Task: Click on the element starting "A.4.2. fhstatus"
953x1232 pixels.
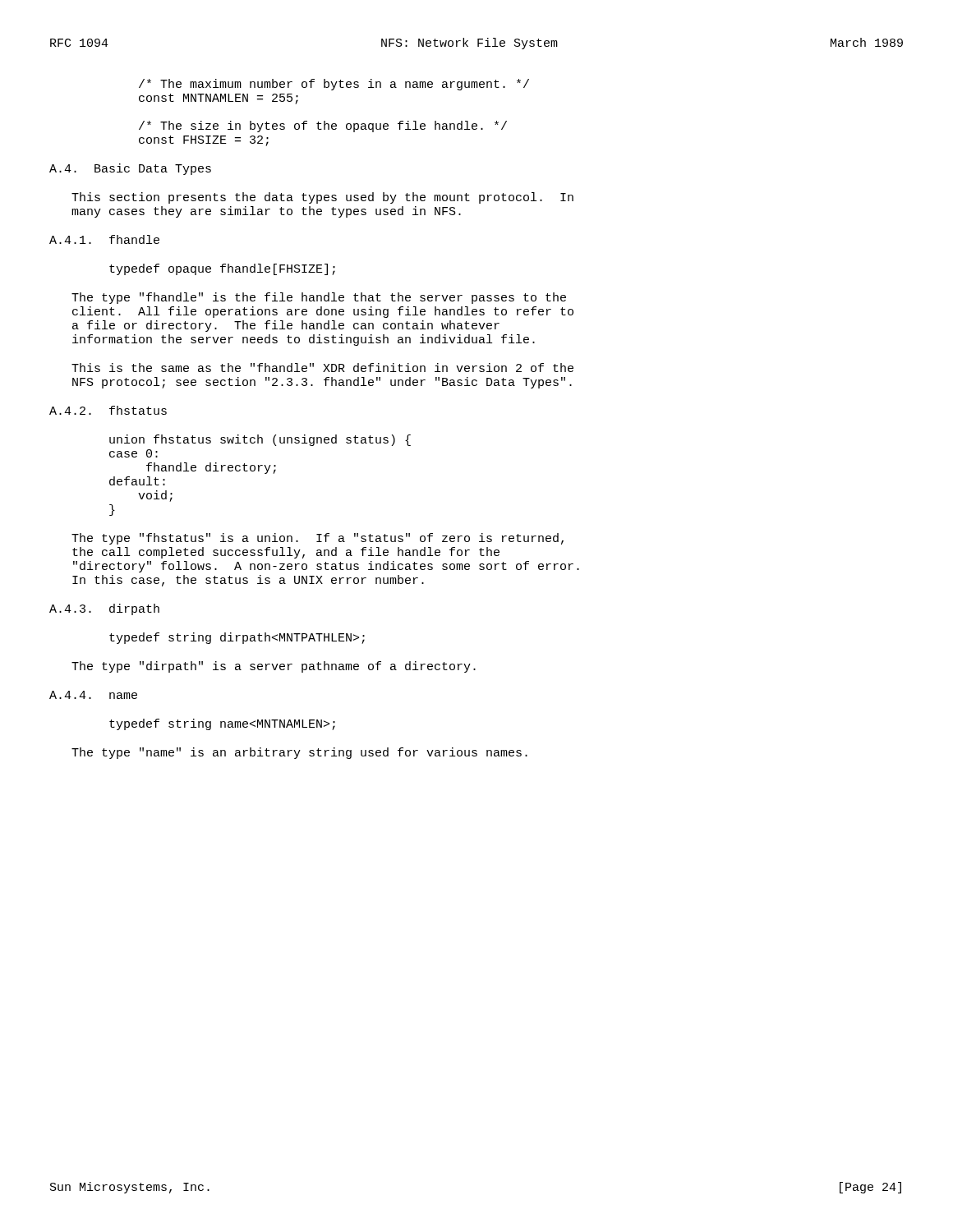Action: (108, 412)
